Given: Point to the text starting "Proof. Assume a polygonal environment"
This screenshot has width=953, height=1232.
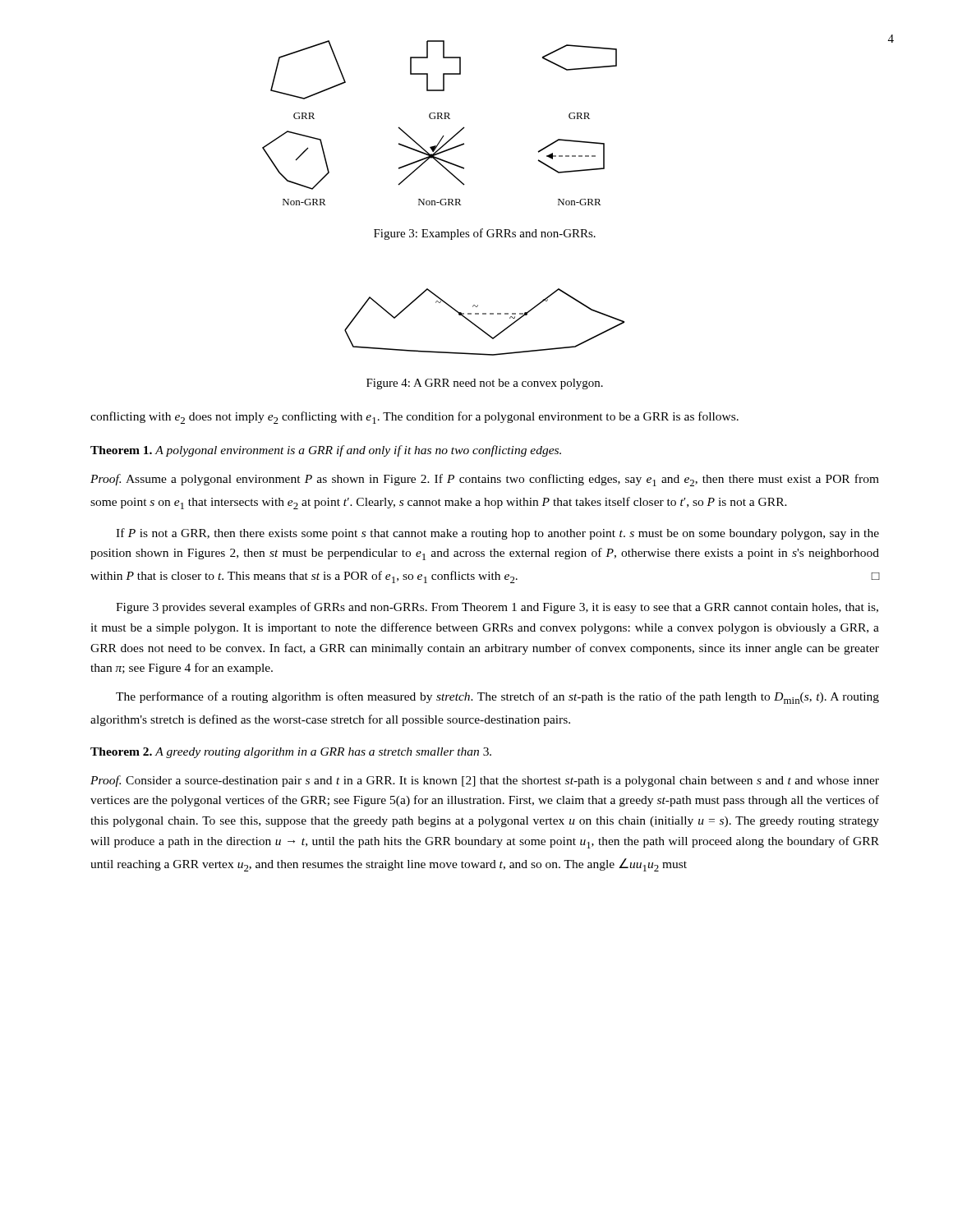Looking at the screenshot, I should pos(485,529).
